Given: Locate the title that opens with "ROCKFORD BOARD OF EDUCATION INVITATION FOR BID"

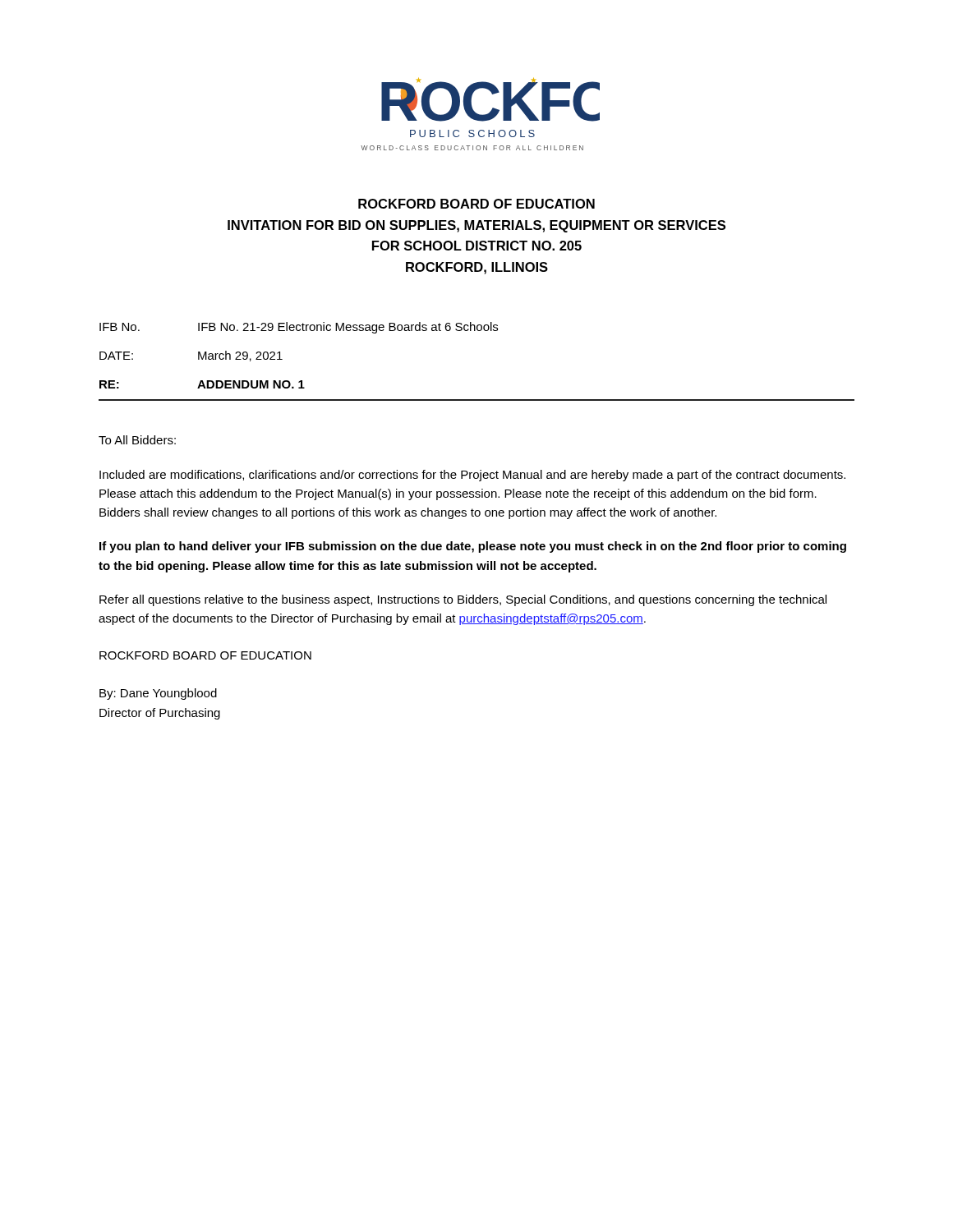Looking at the screenshot, I should click(476, 236).
